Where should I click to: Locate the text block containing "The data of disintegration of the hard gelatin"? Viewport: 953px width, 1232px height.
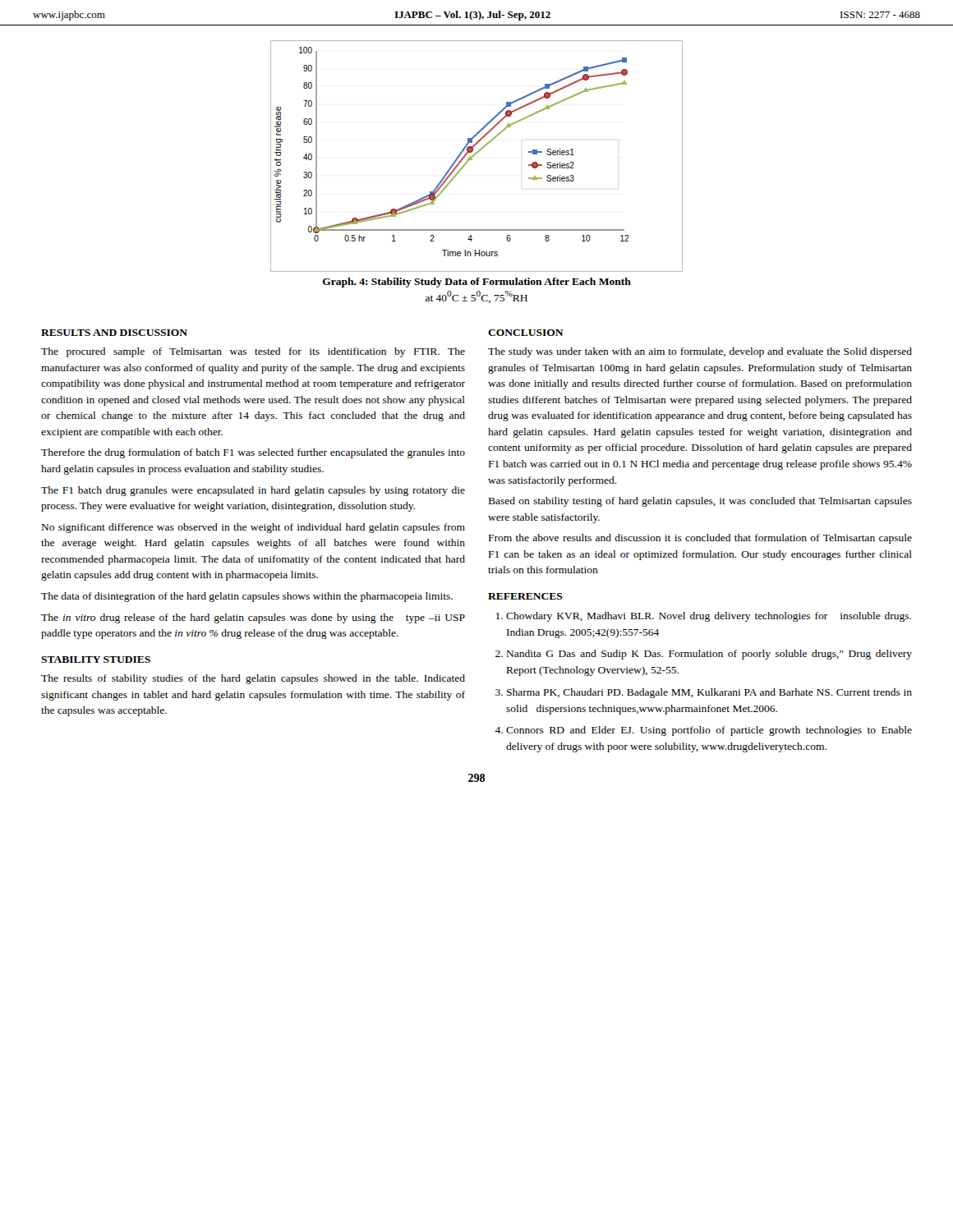click(247, 596)
